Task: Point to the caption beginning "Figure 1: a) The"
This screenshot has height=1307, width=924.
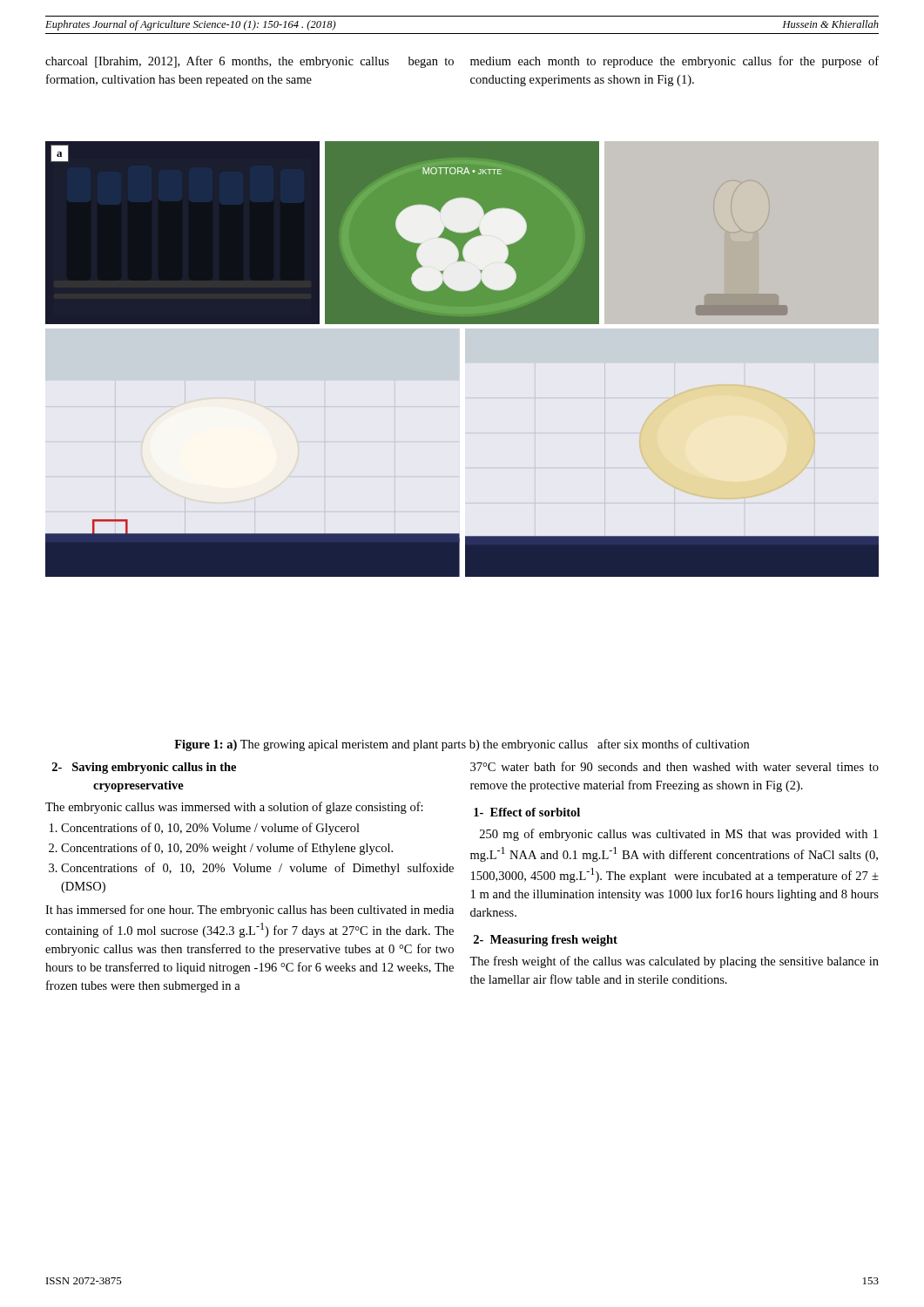Action: 462,744
